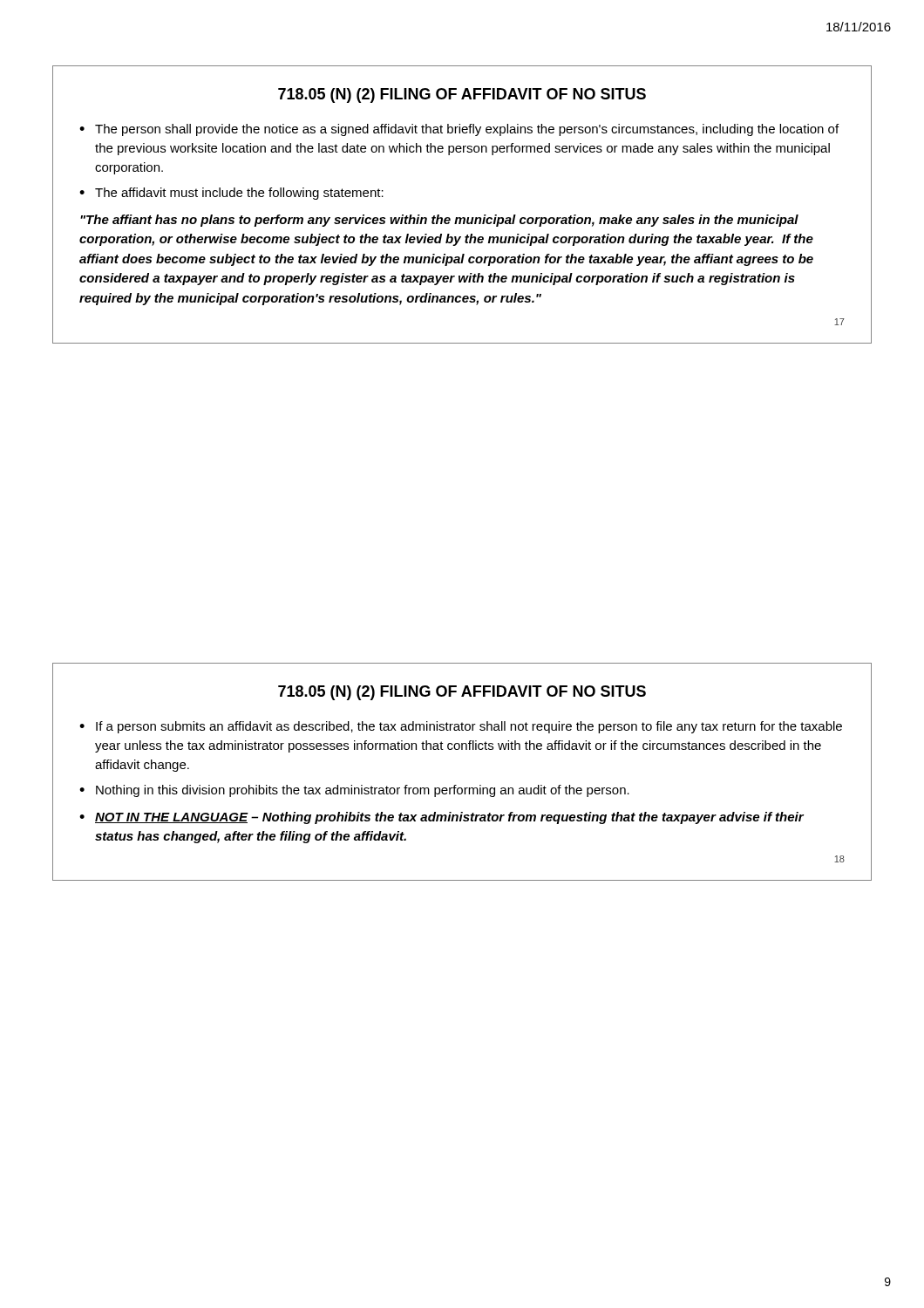Navigate to the block starting ""The affiant has no plans to perform any"

[x=446, y=258]
